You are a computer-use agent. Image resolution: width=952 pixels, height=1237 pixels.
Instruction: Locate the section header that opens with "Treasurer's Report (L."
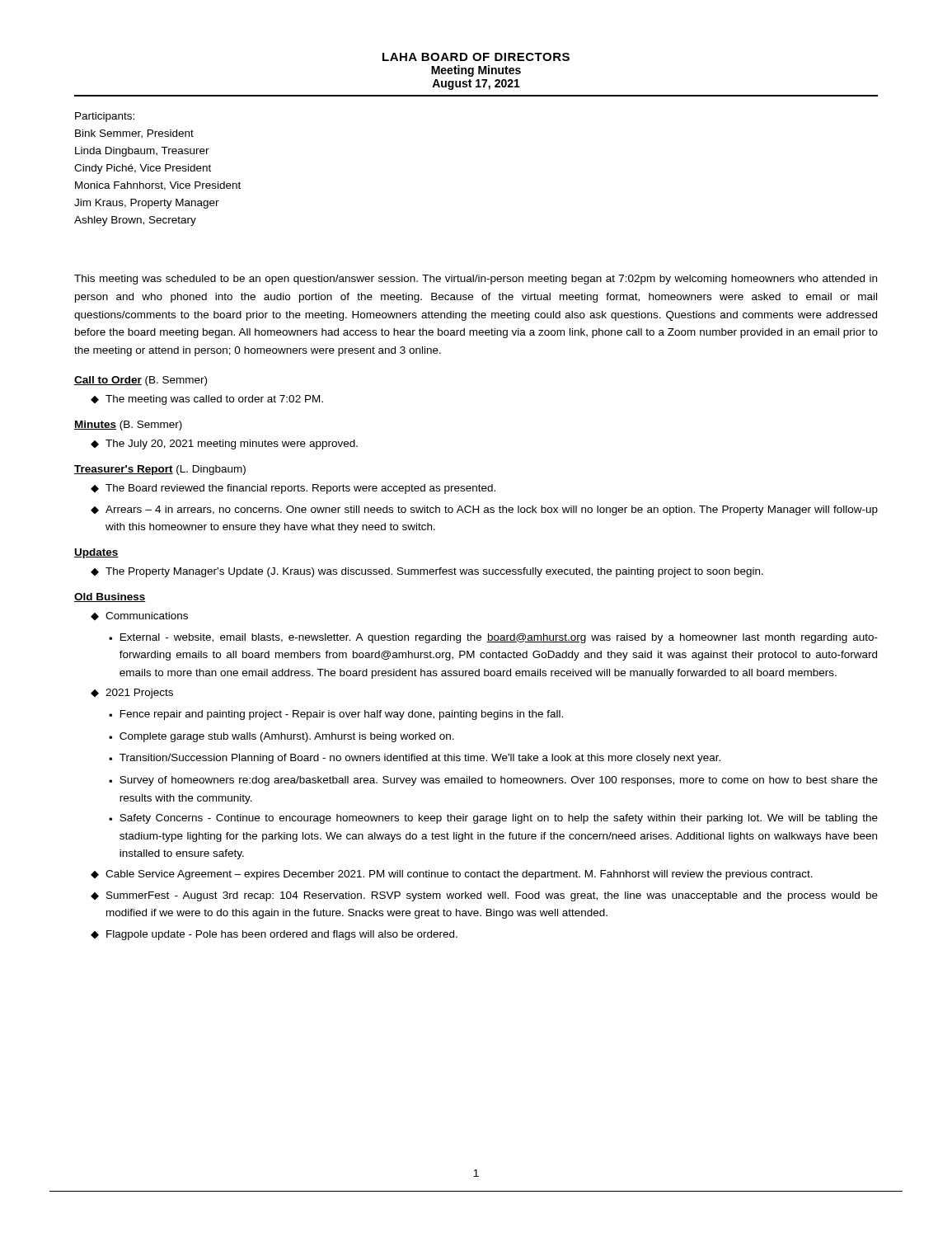(x=160, y=469)
